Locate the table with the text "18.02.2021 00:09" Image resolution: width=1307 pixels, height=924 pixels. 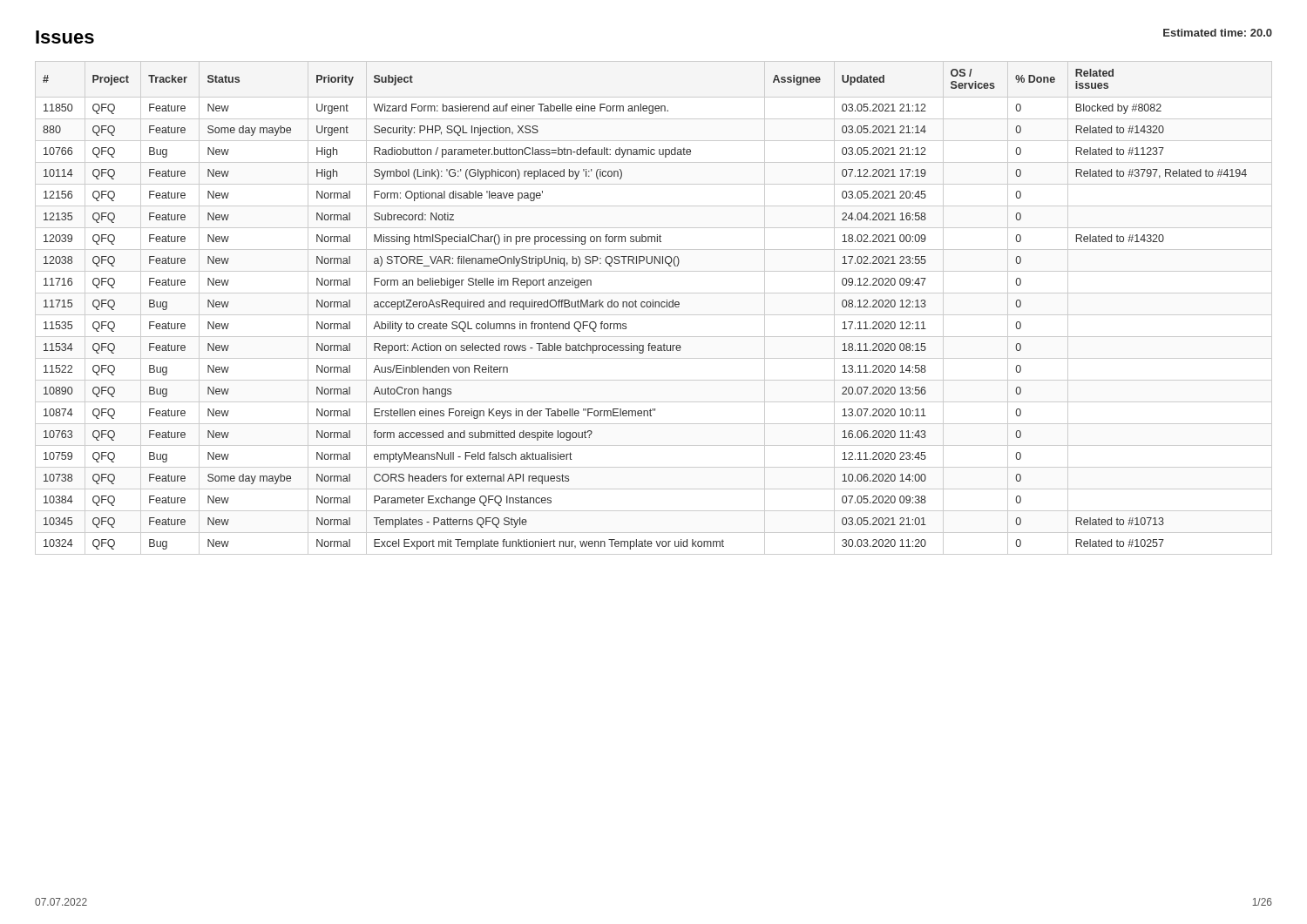click(x=654, y=308)
